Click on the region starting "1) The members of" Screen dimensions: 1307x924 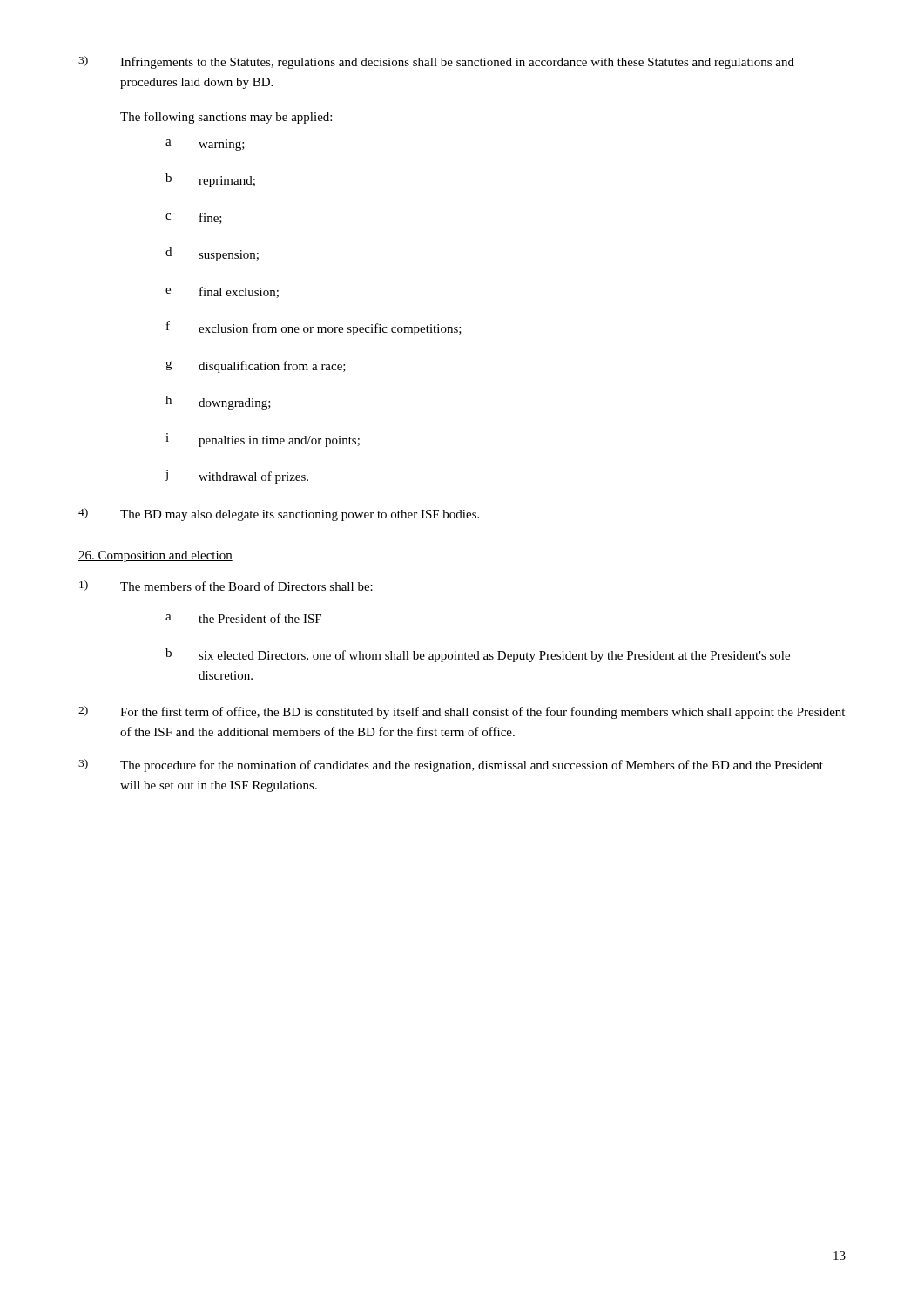click(x=226, y=586)
